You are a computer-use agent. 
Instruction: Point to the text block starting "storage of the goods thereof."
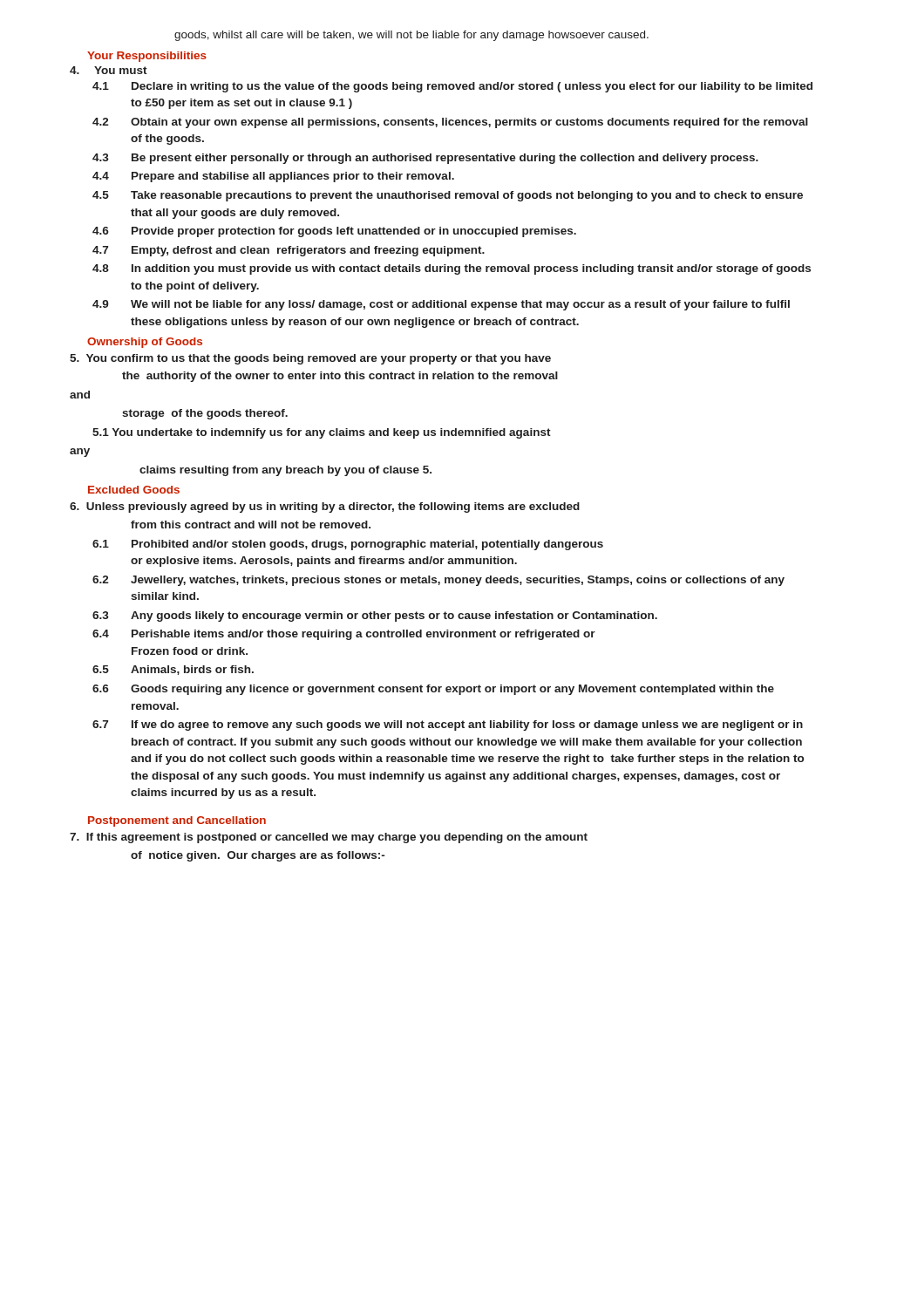pos(205,413)
